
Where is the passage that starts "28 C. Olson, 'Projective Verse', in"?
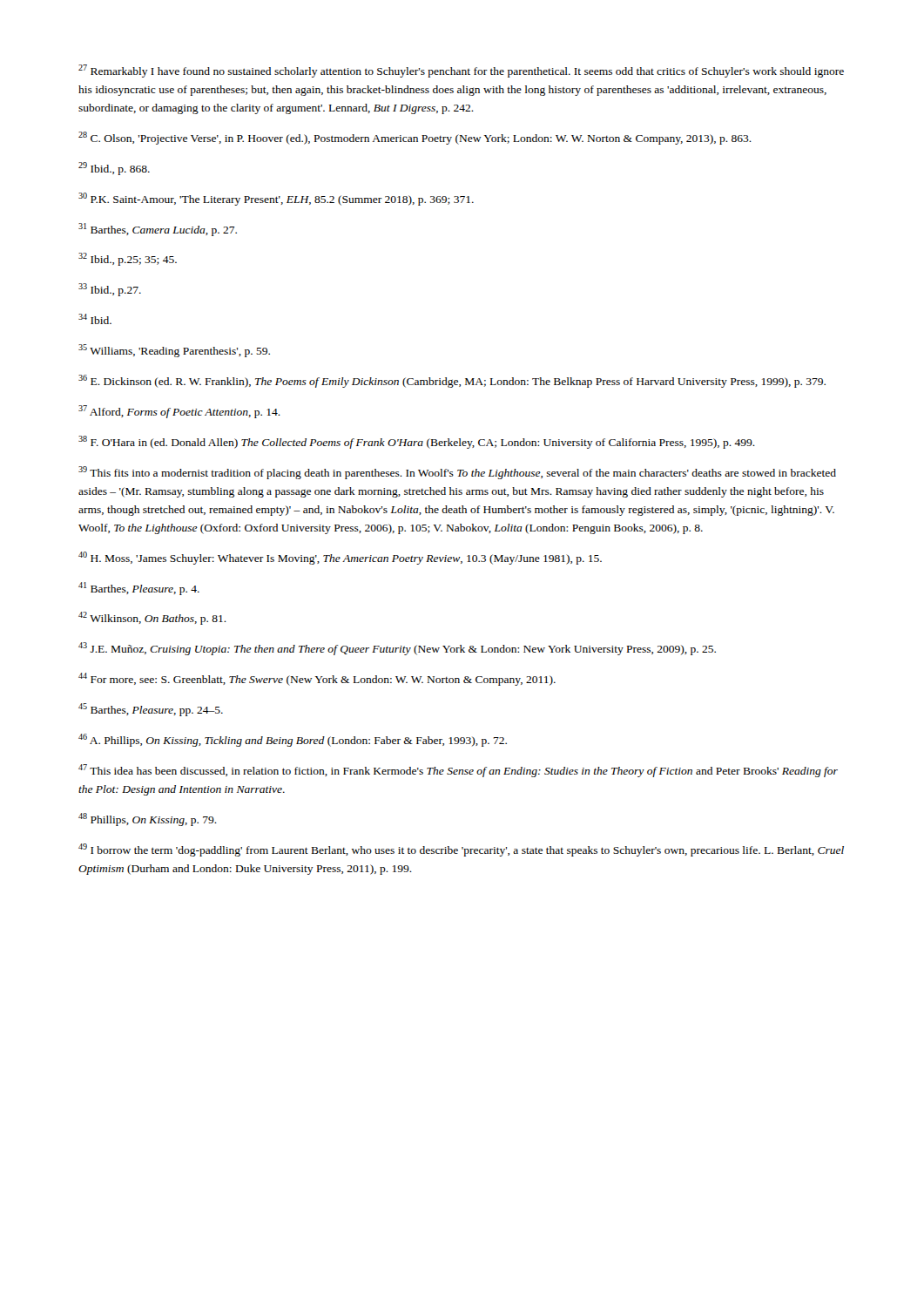415,137
